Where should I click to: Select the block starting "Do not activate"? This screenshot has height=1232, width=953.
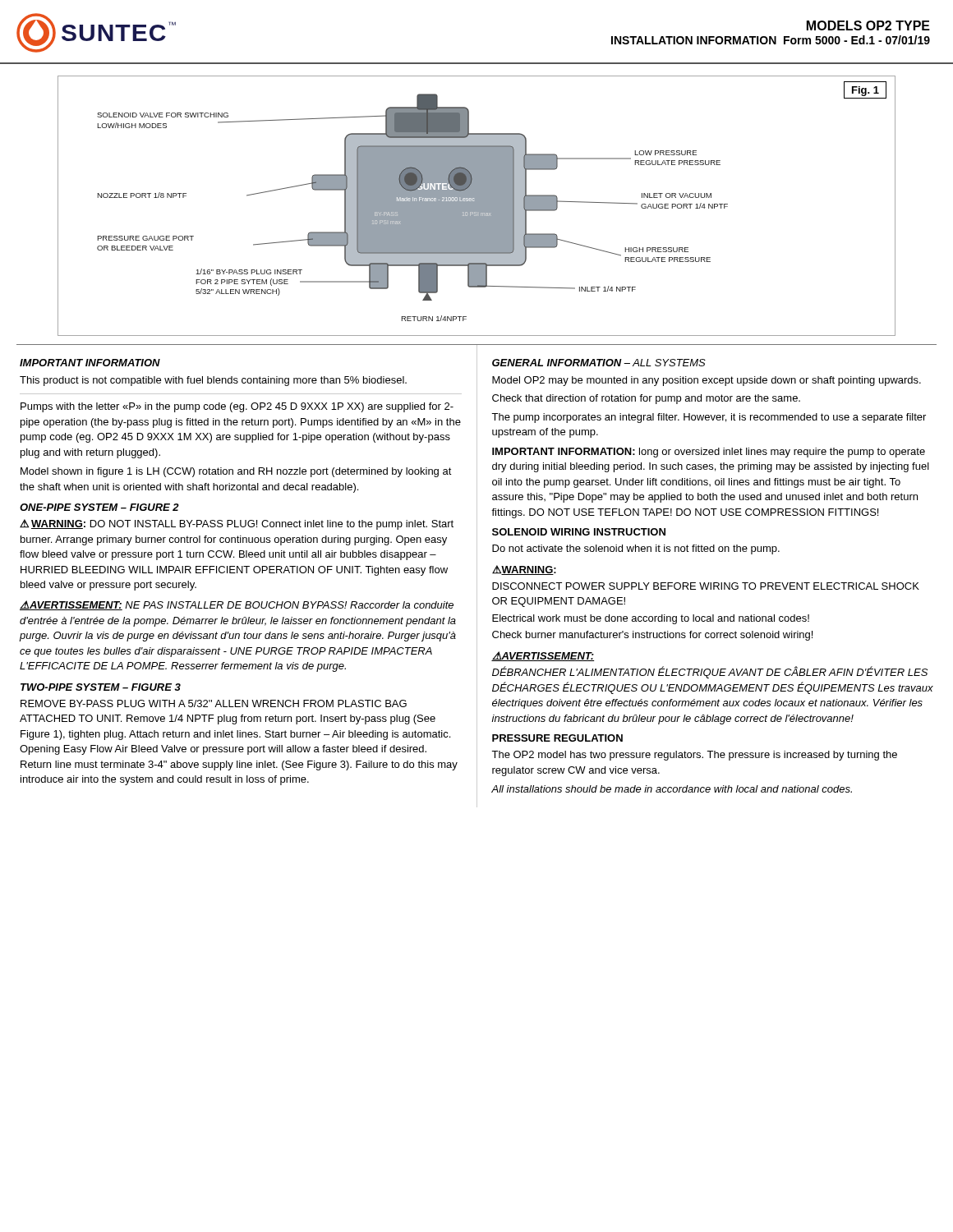point(712,549)
